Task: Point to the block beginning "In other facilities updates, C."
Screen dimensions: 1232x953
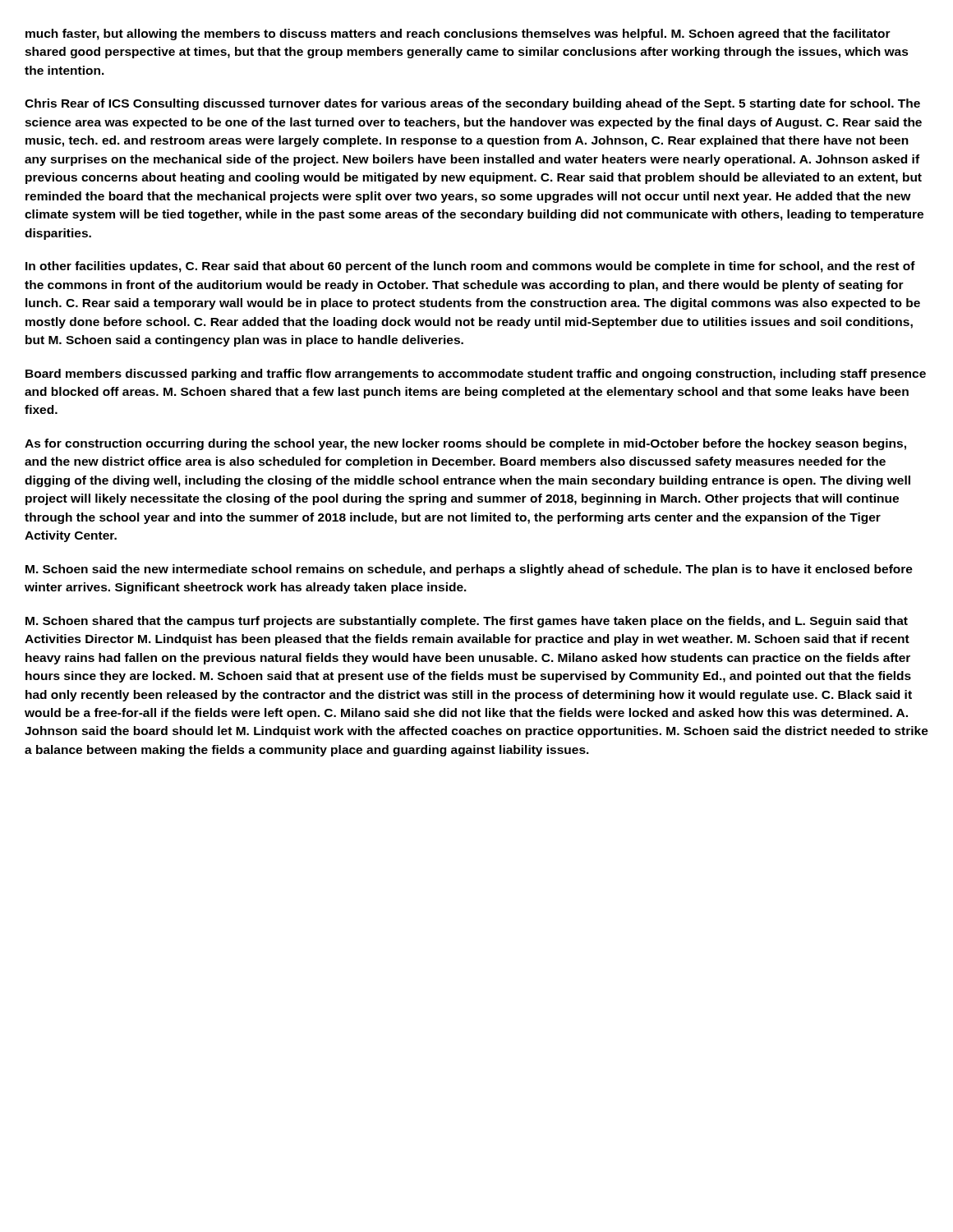Action: (473, 303)
